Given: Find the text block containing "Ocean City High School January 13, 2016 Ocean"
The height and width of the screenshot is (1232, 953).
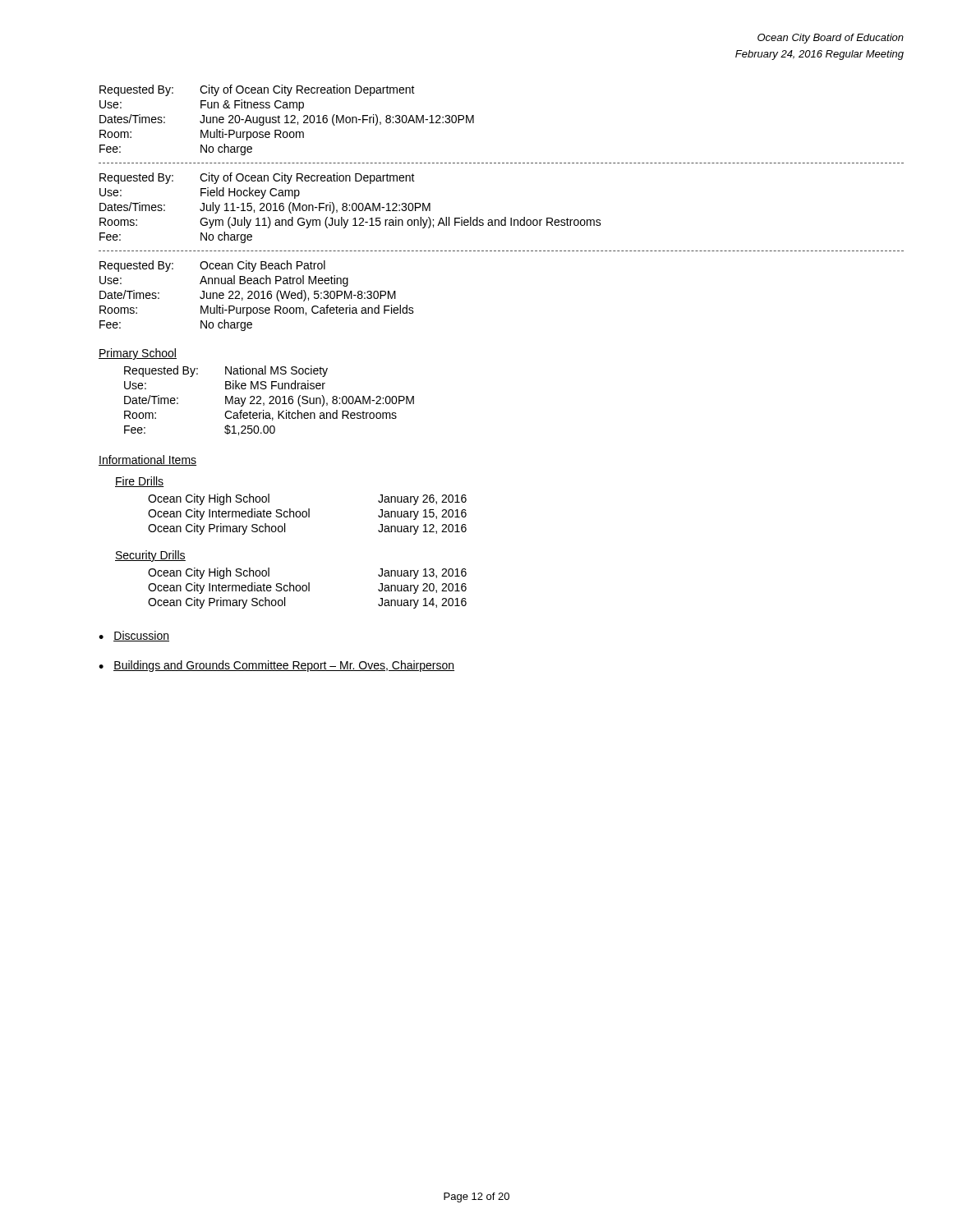Looking at the screenshot, I should (307, 587).
